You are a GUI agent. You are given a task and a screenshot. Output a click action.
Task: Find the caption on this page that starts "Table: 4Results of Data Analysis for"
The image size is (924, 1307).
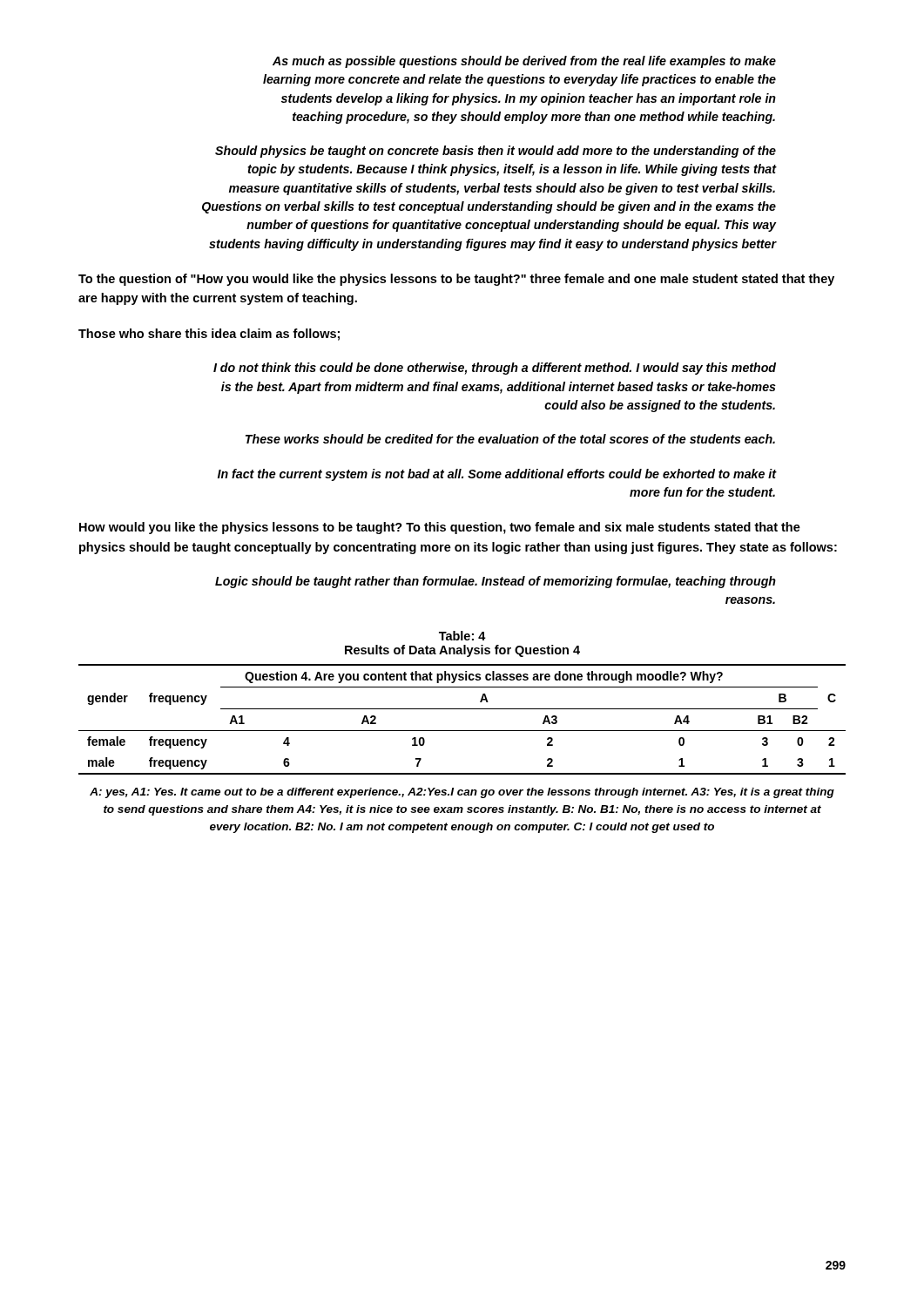click(x=462, y=643)
